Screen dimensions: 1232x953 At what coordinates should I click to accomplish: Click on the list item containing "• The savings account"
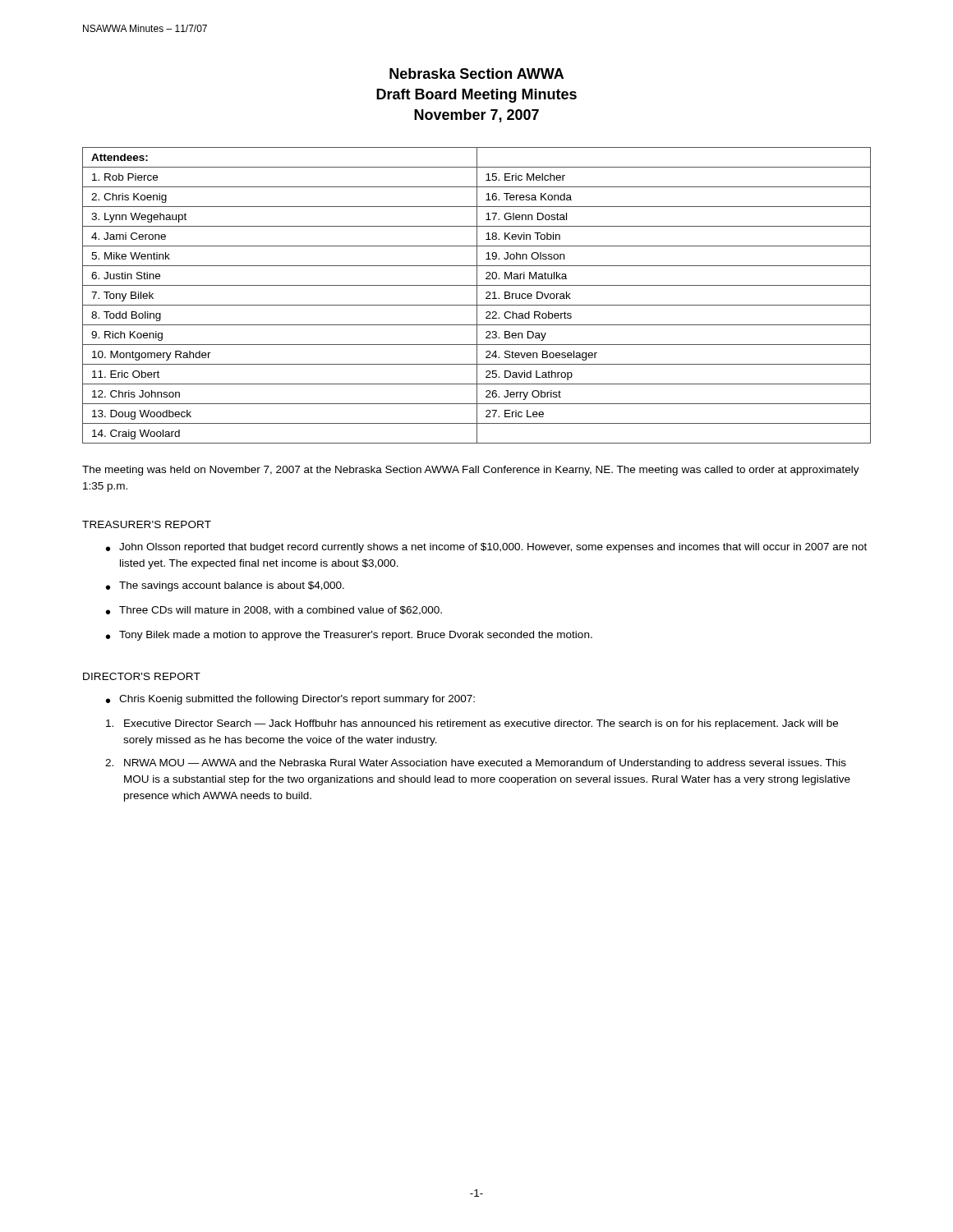click(225, 586)
